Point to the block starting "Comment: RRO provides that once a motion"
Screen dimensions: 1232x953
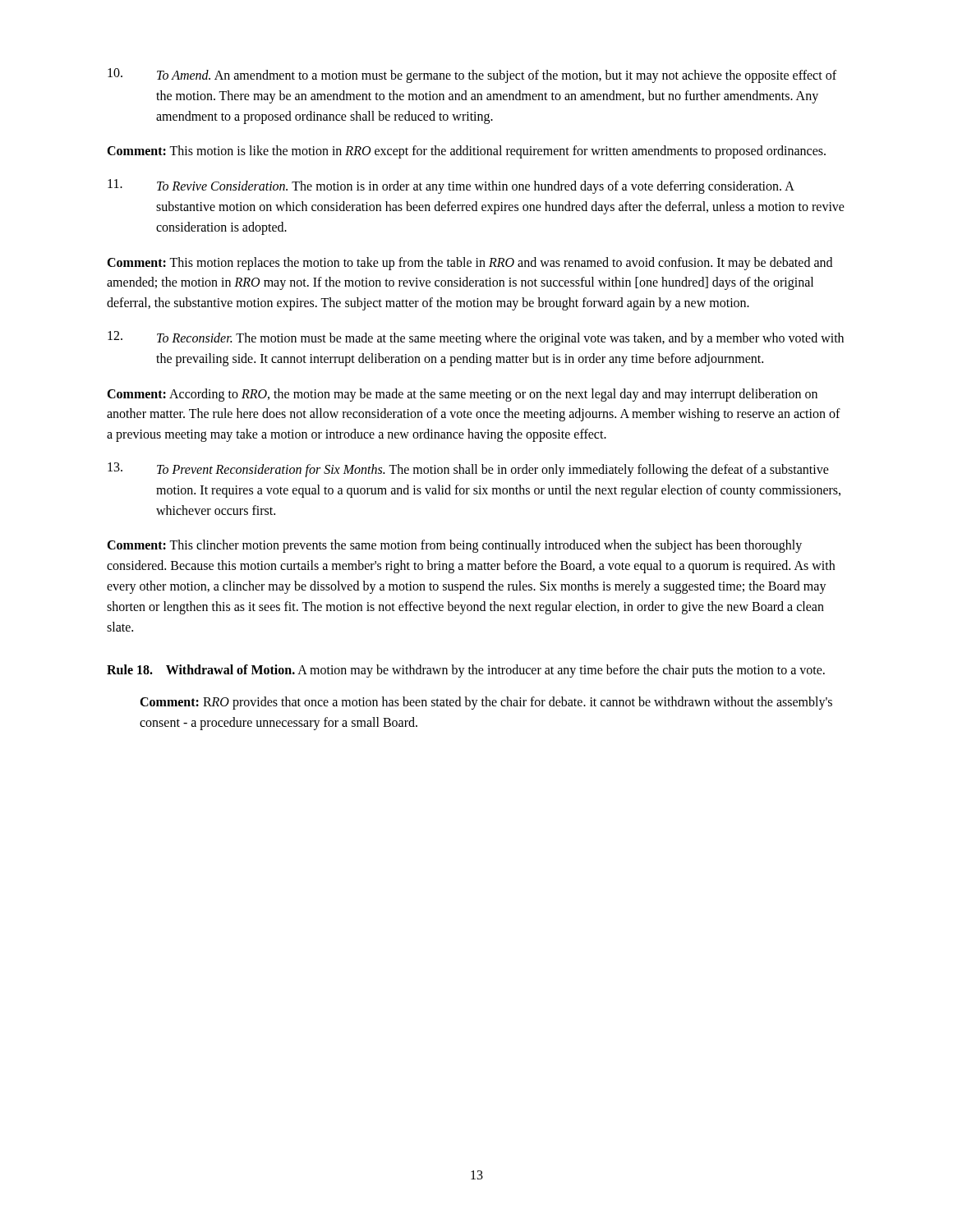pyautogui.click(x=486, y=712)
